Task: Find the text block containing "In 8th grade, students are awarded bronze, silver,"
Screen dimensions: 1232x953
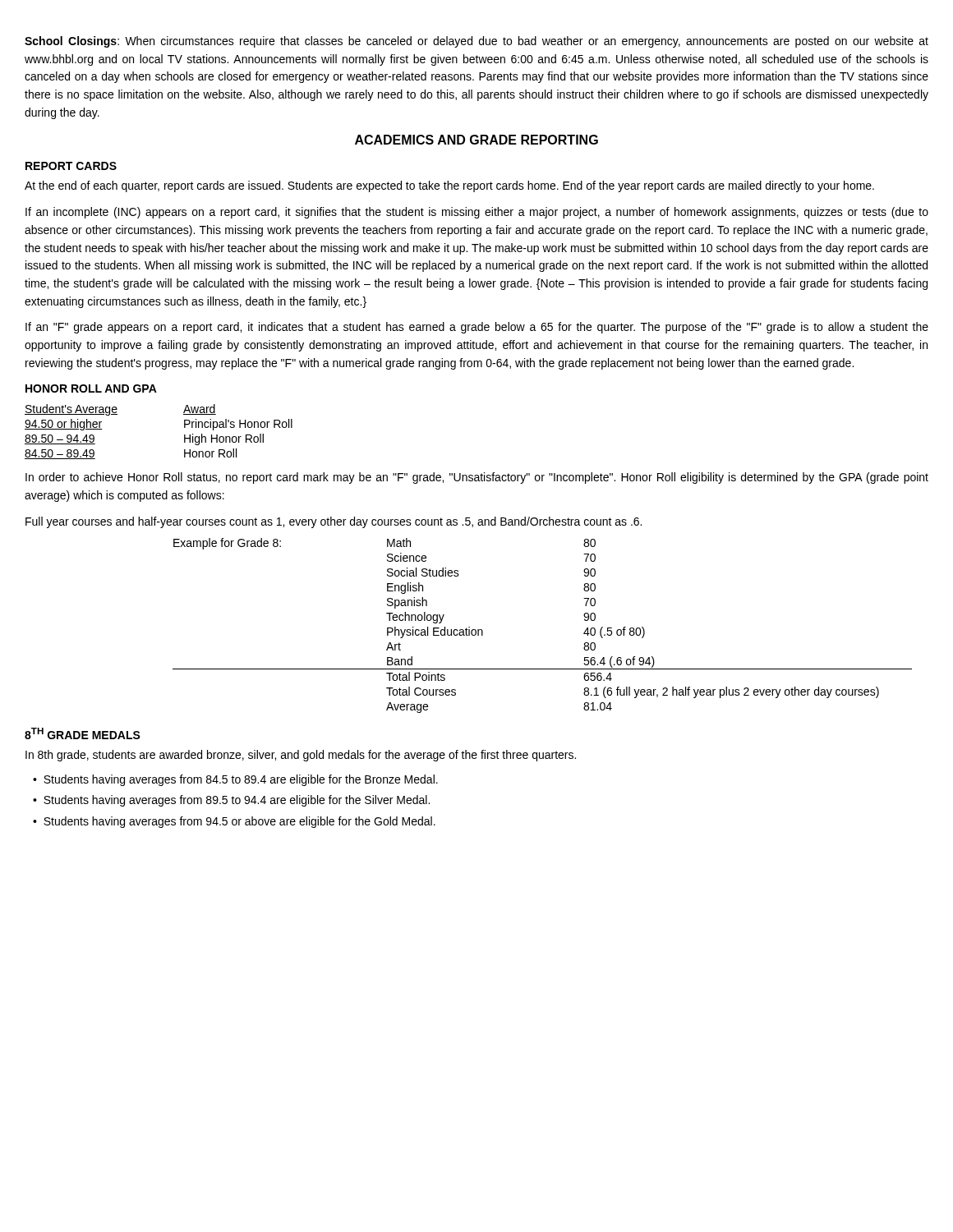Action: coord(301,755)
